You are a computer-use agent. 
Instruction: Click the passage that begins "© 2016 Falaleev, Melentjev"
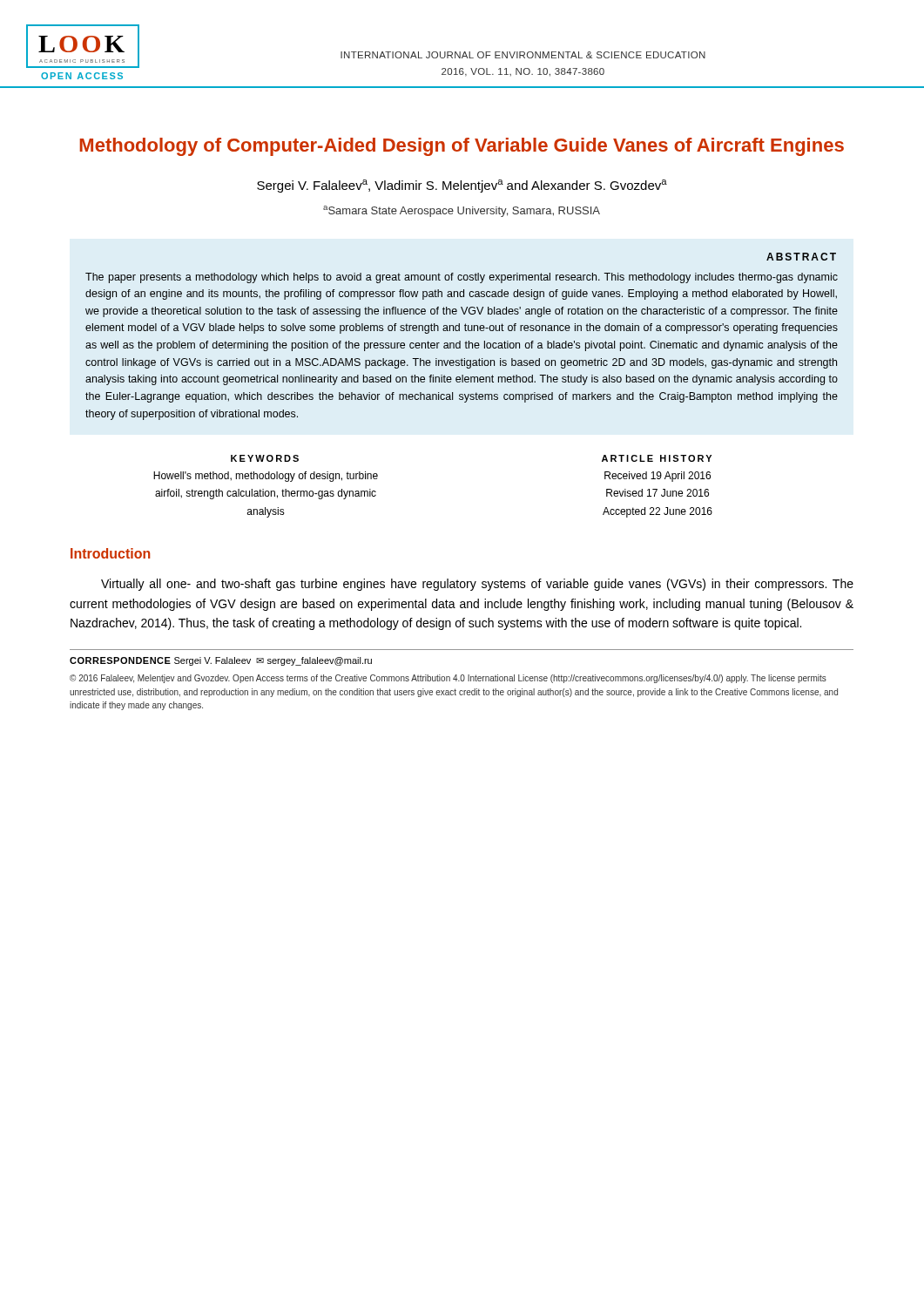point(454,692)
